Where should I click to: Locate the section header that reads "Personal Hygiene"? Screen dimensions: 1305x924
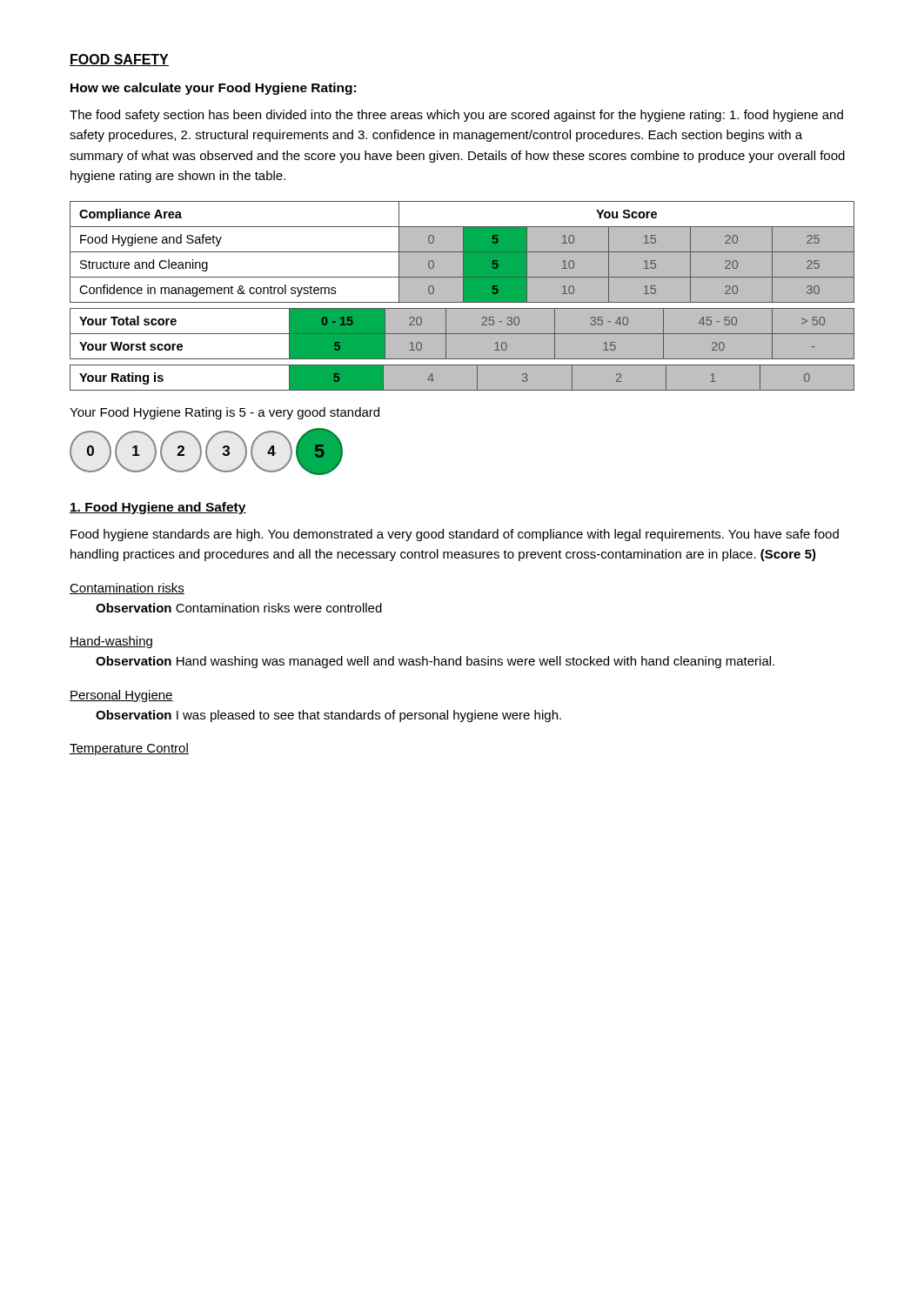(121, 694)
